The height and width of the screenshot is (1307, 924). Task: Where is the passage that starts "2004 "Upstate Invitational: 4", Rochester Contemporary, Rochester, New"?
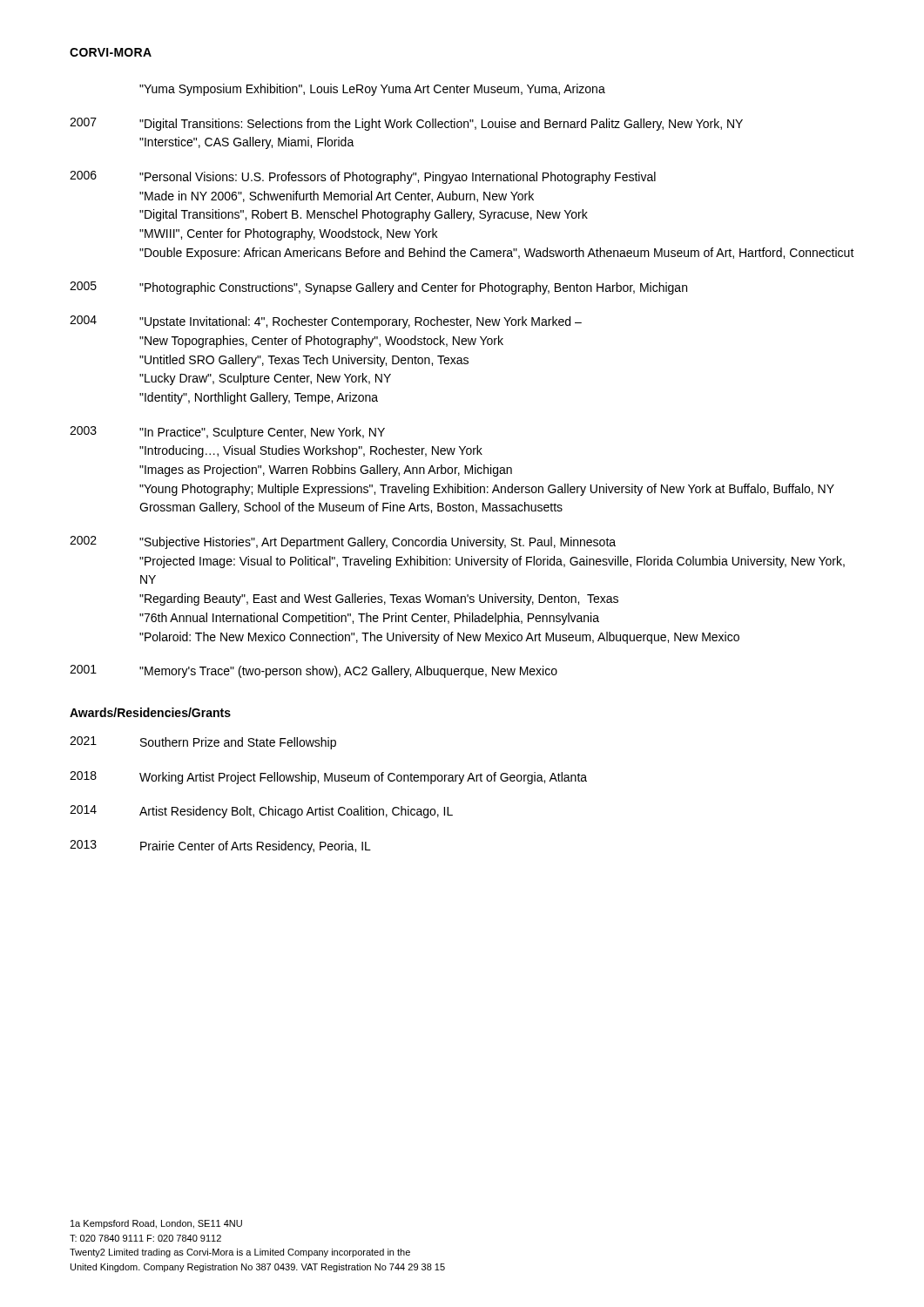462,360
